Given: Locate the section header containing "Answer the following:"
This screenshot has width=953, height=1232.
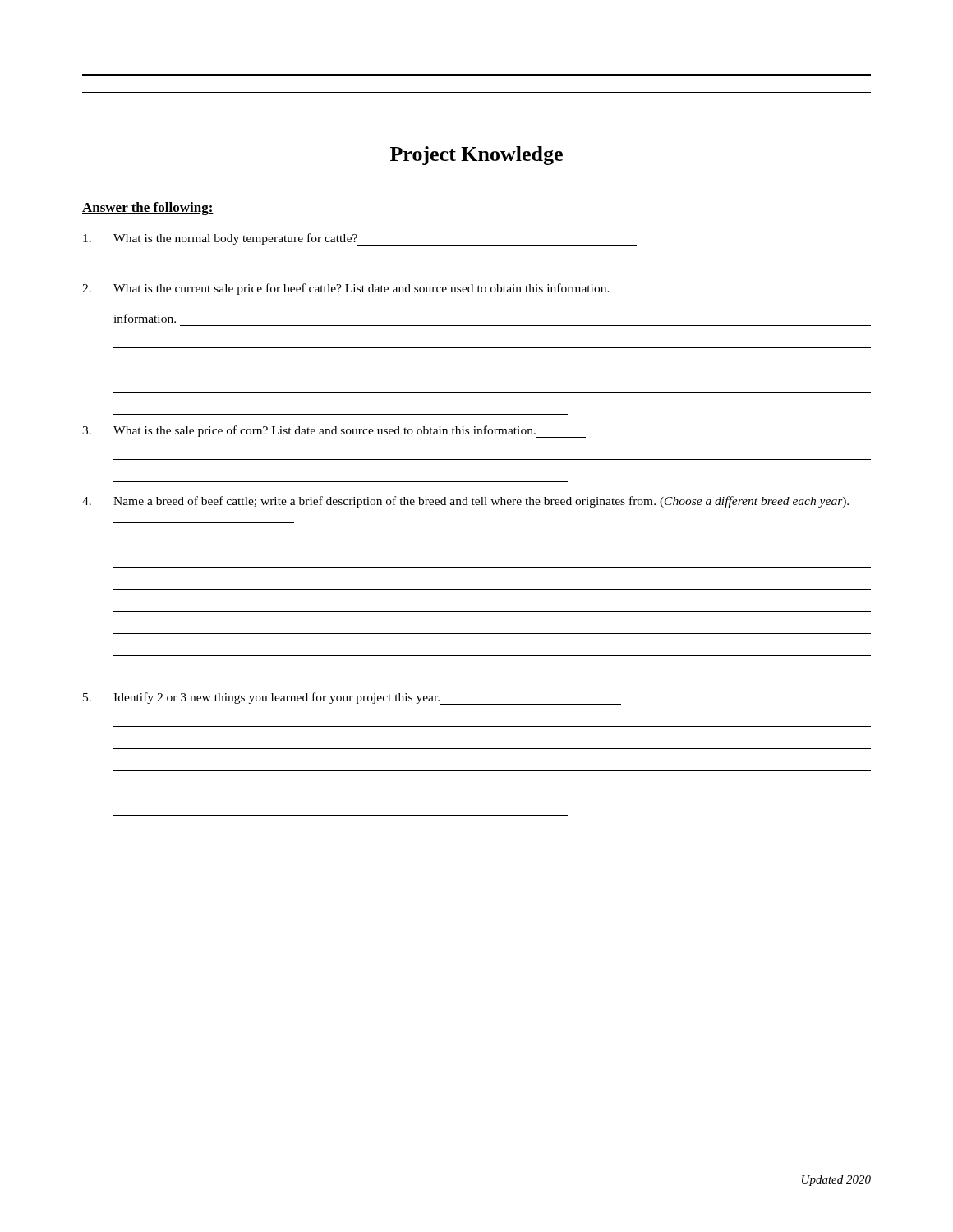Looking at the screenshot, I should coord(148,207).
